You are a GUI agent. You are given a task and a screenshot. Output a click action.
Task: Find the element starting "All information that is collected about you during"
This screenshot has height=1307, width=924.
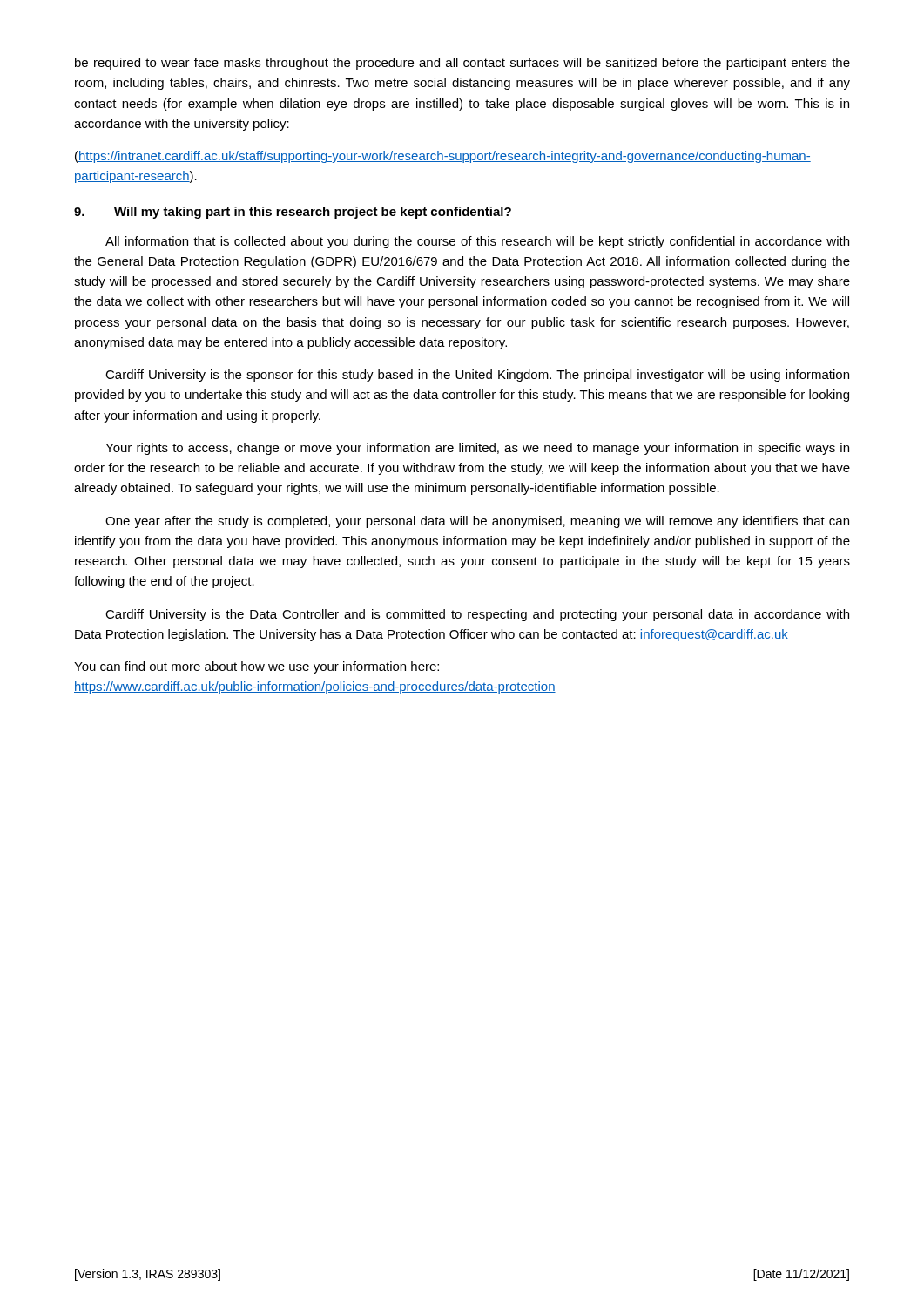(x=462, y=291)
